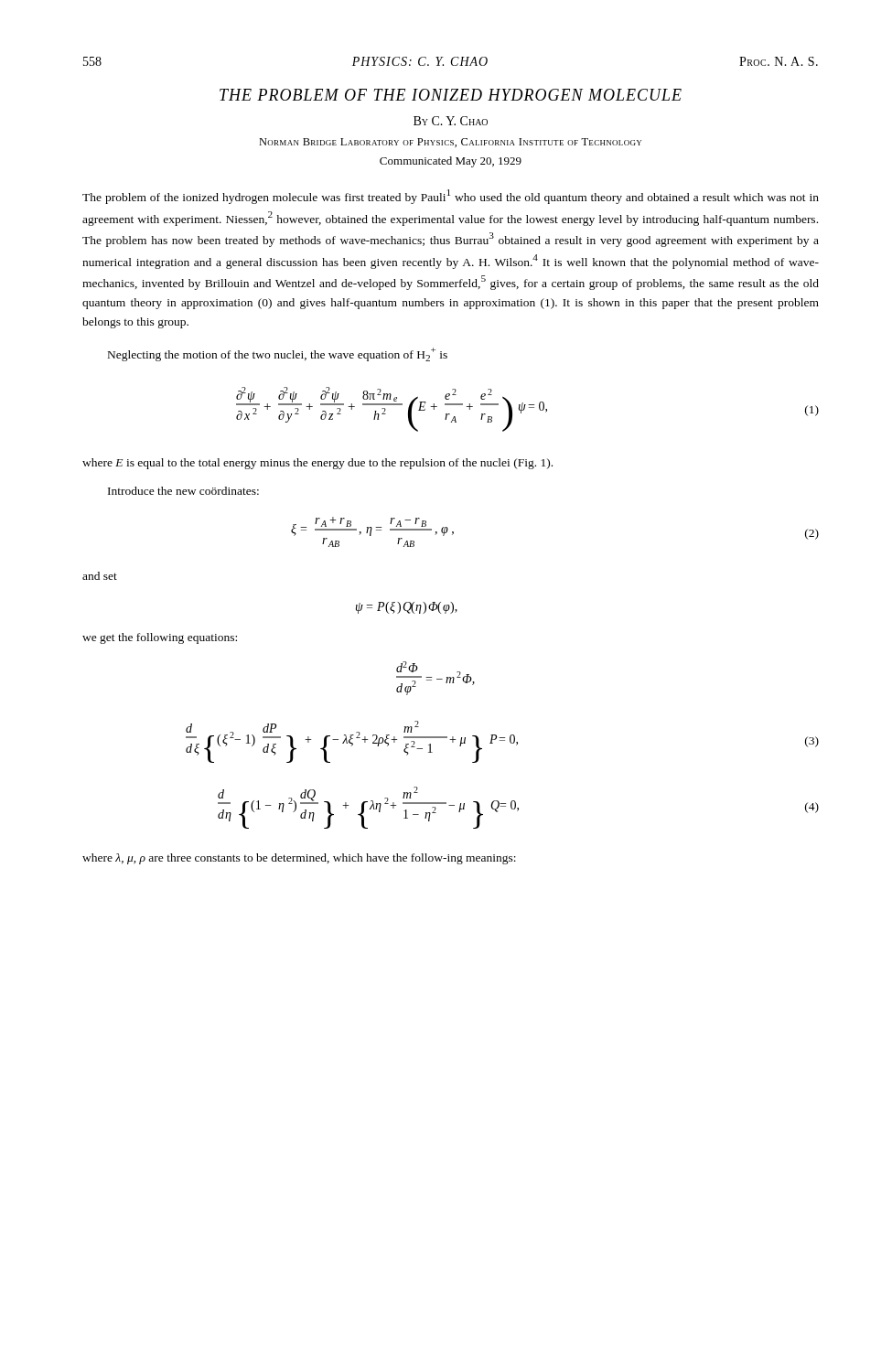Locate the passage starting "d 2 Φ d φ 2"
892x1372 pixels.
click(451, 678)
